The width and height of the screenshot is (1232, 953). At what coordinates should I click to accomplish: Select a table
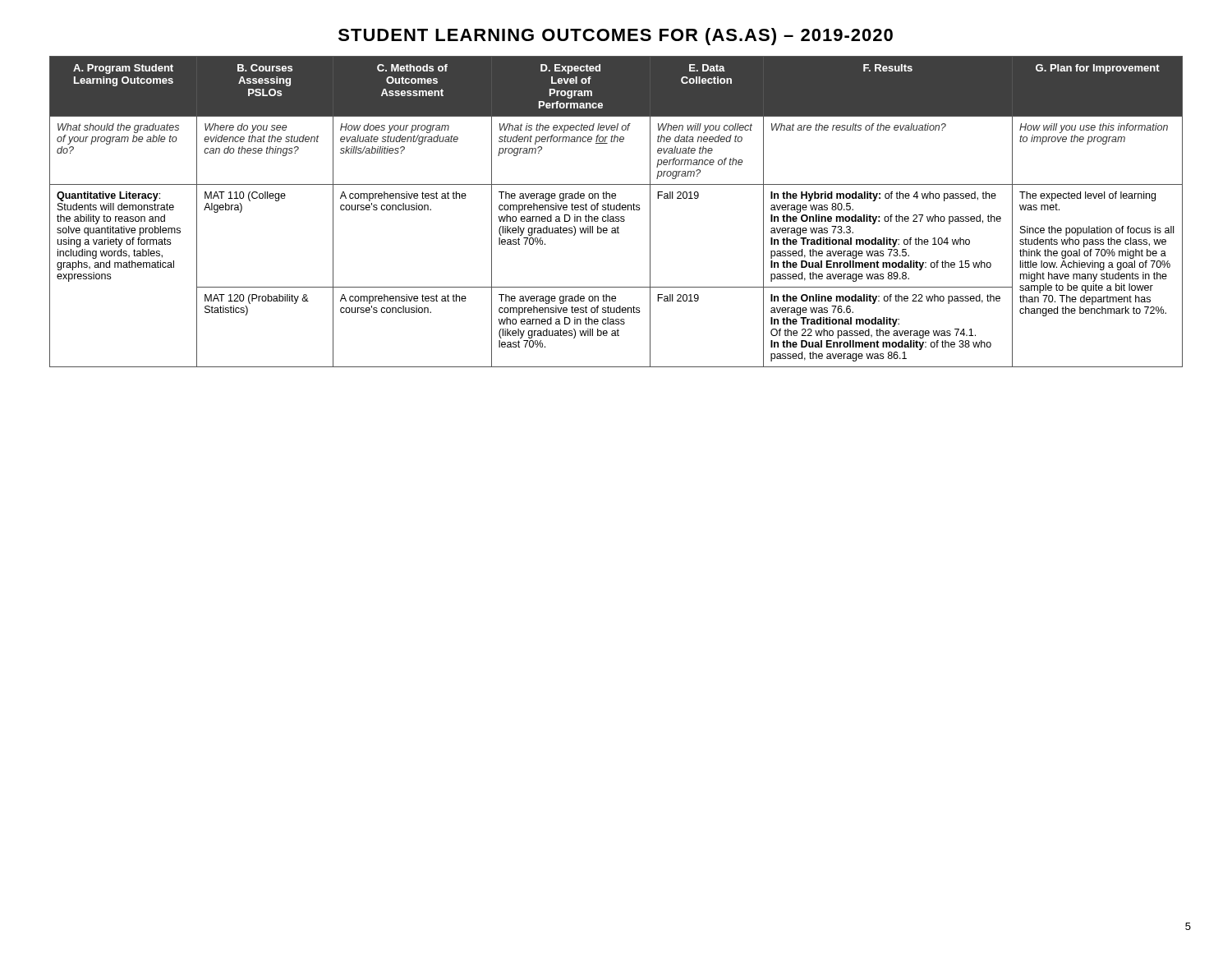click(x=616, y=212)
